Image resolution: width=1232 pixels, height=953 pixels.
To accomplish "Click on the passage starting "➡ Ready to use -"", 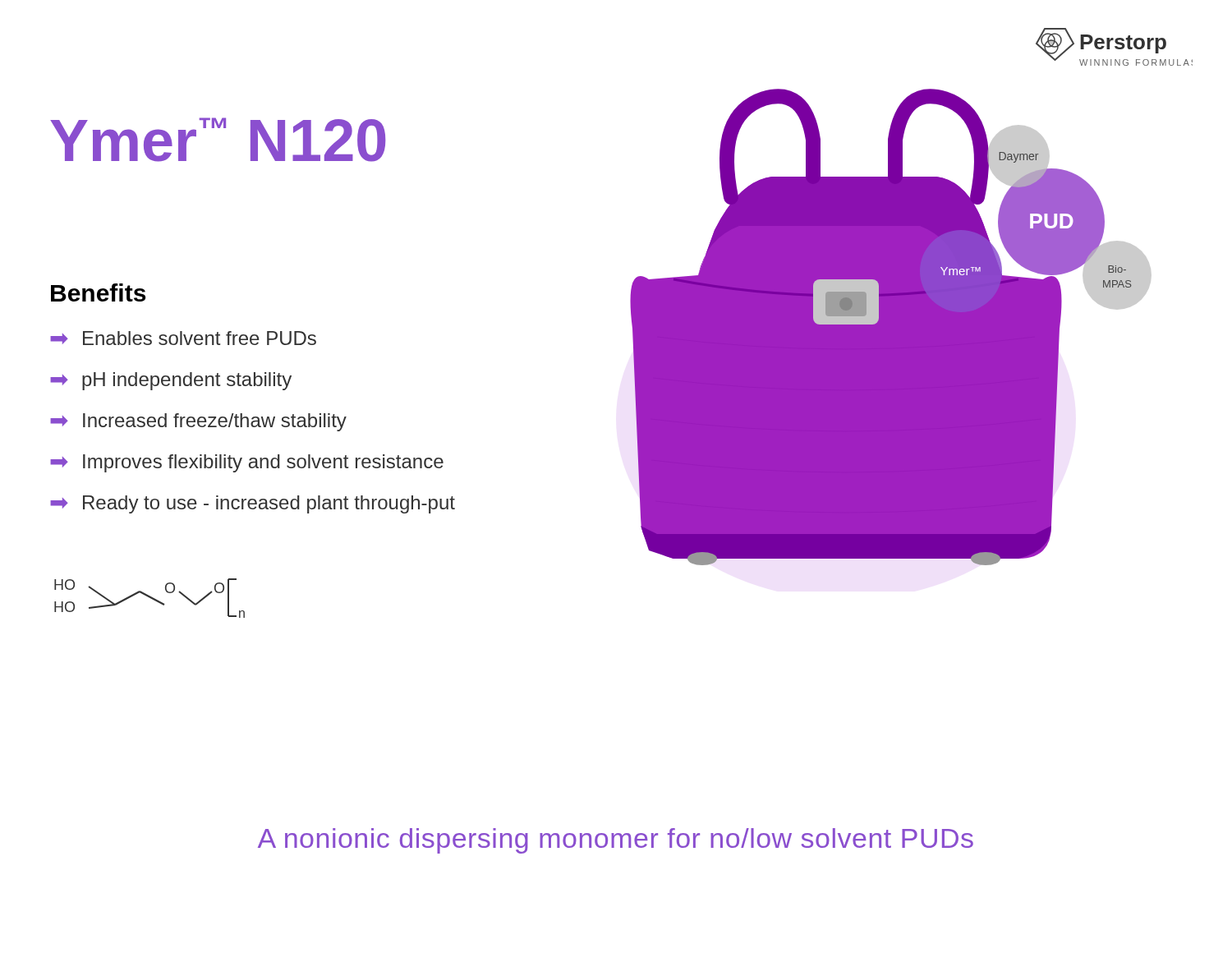I will [x=252, y=502].
